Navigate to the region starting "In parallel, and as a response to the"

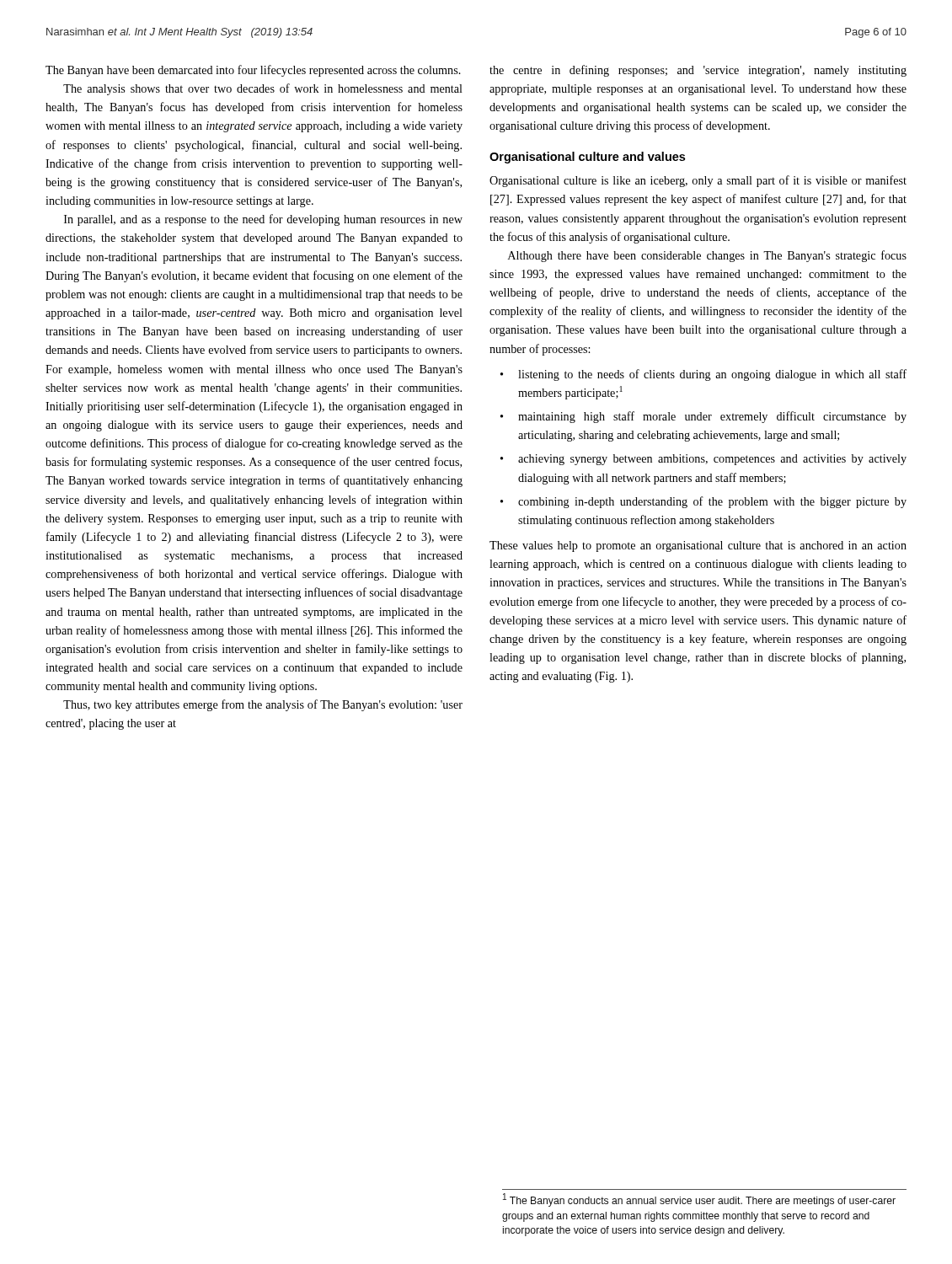pyautogui.click(x=254, y=453)
